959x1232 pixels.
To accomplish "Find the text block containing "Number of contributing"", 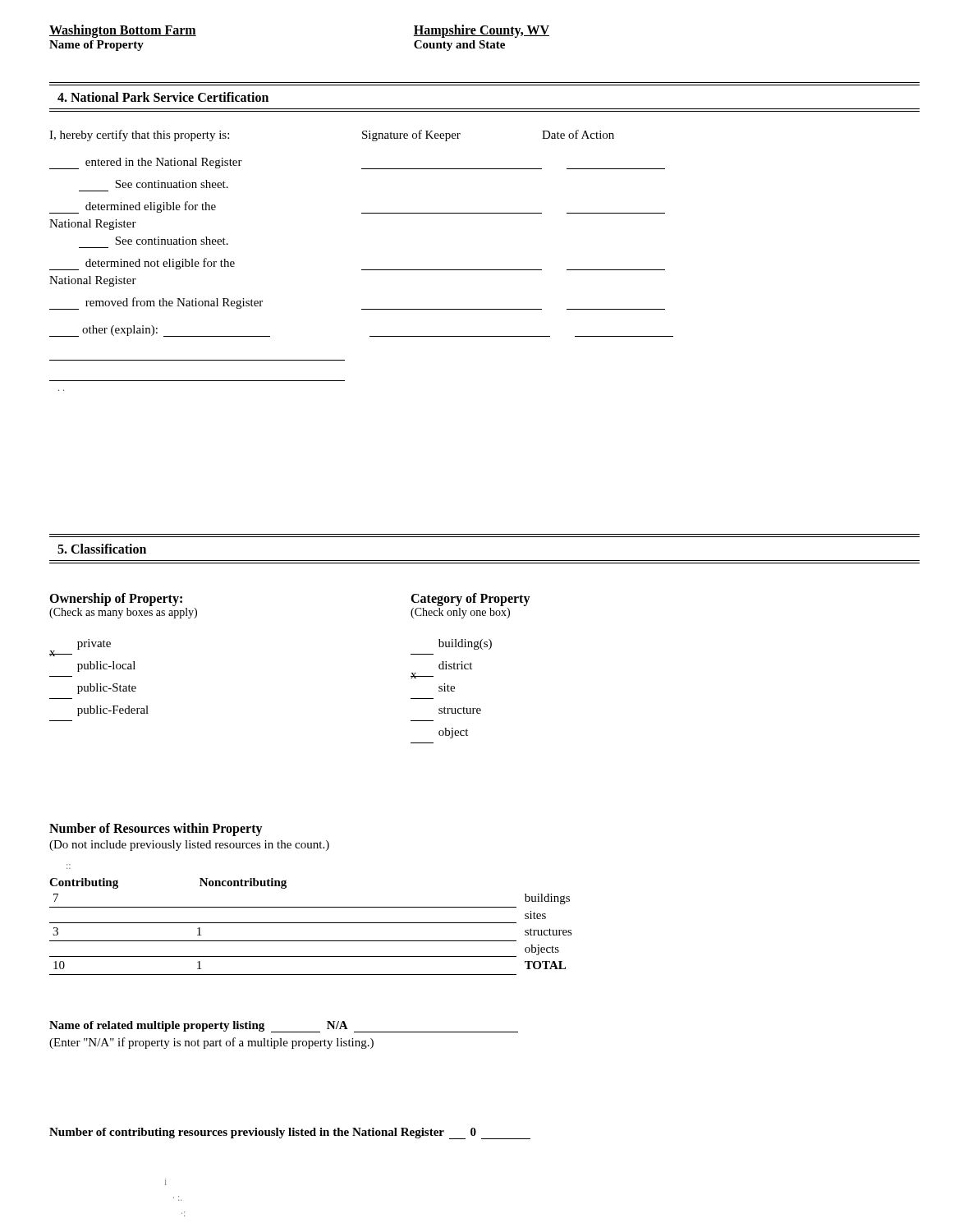I will pos(290,1132).
